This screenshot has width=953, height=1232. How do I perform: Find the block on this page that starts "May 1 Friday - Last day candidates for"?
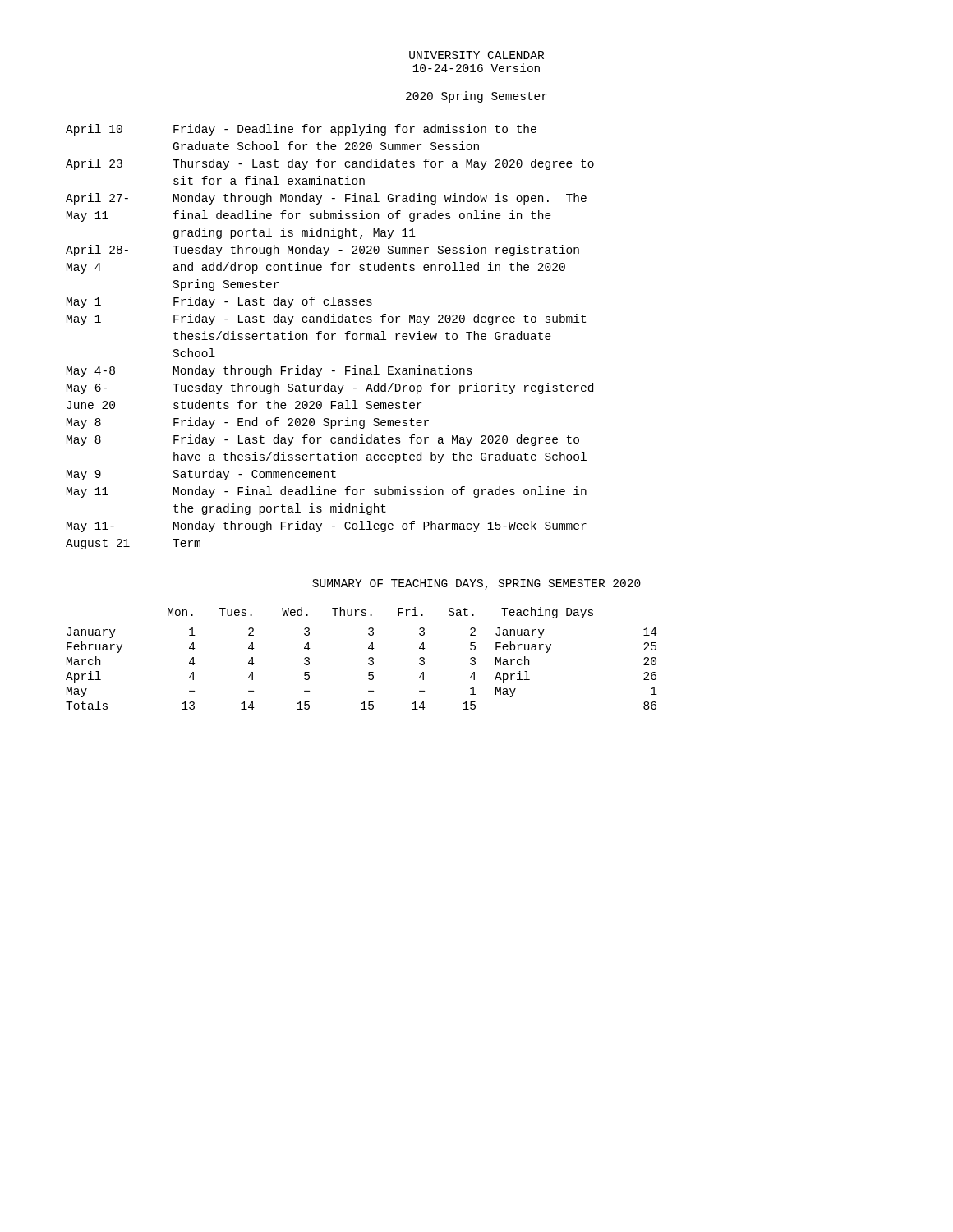tap(476, 337)
